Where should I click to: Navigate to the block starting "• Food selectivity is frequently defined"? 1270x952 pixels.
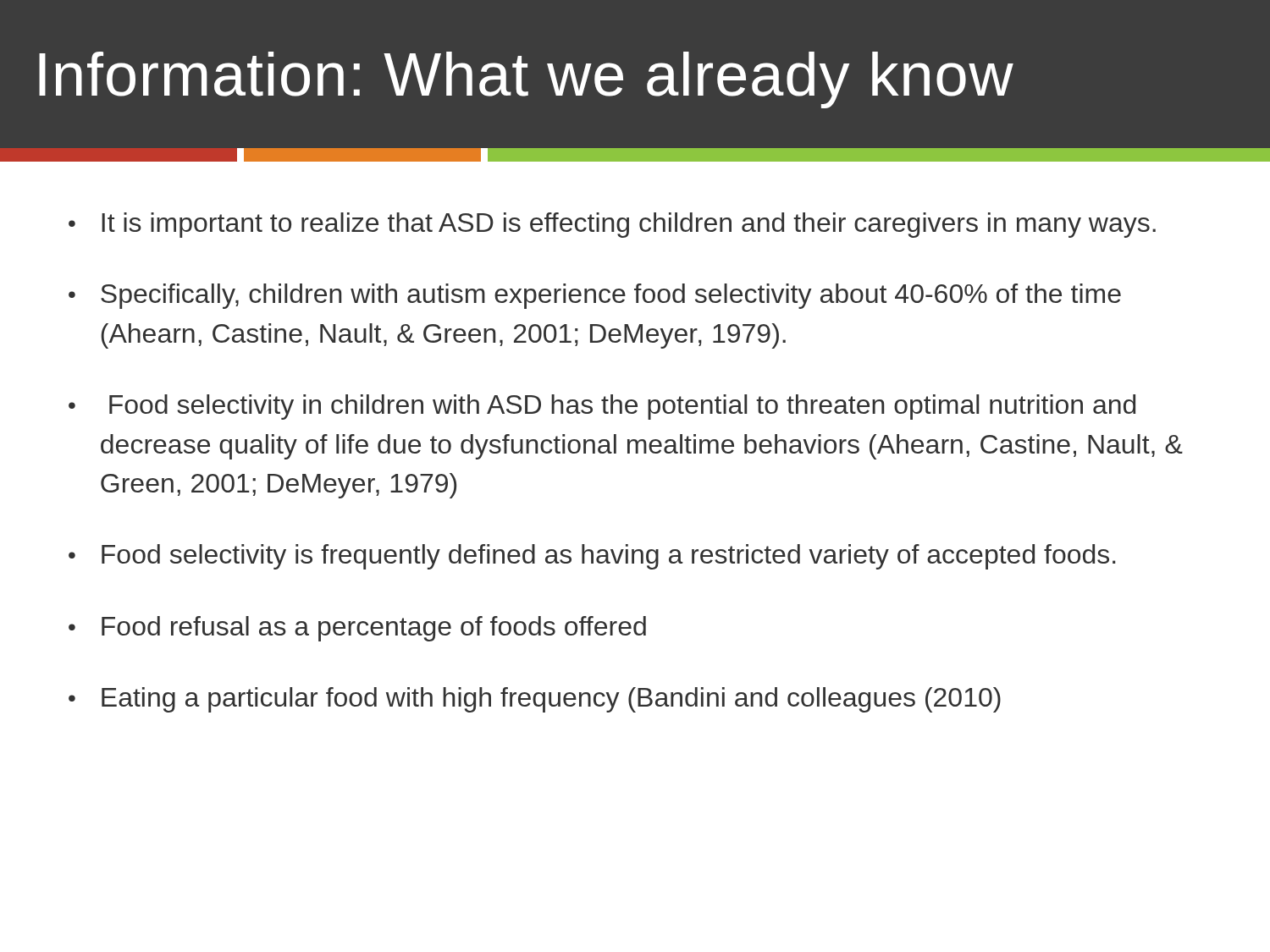pos(593,555)
